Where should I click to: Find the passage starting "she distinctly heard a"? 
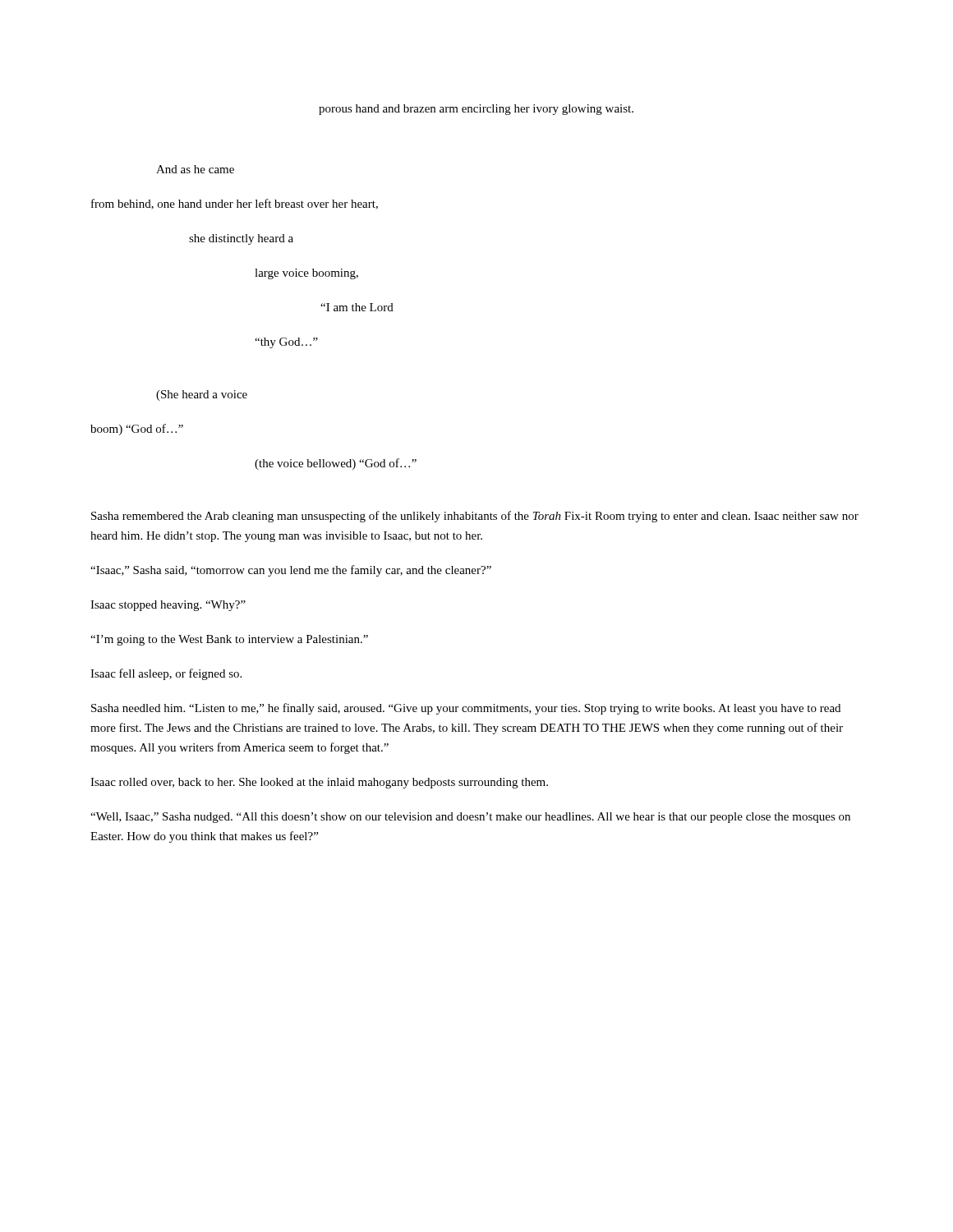pos(241,238)
